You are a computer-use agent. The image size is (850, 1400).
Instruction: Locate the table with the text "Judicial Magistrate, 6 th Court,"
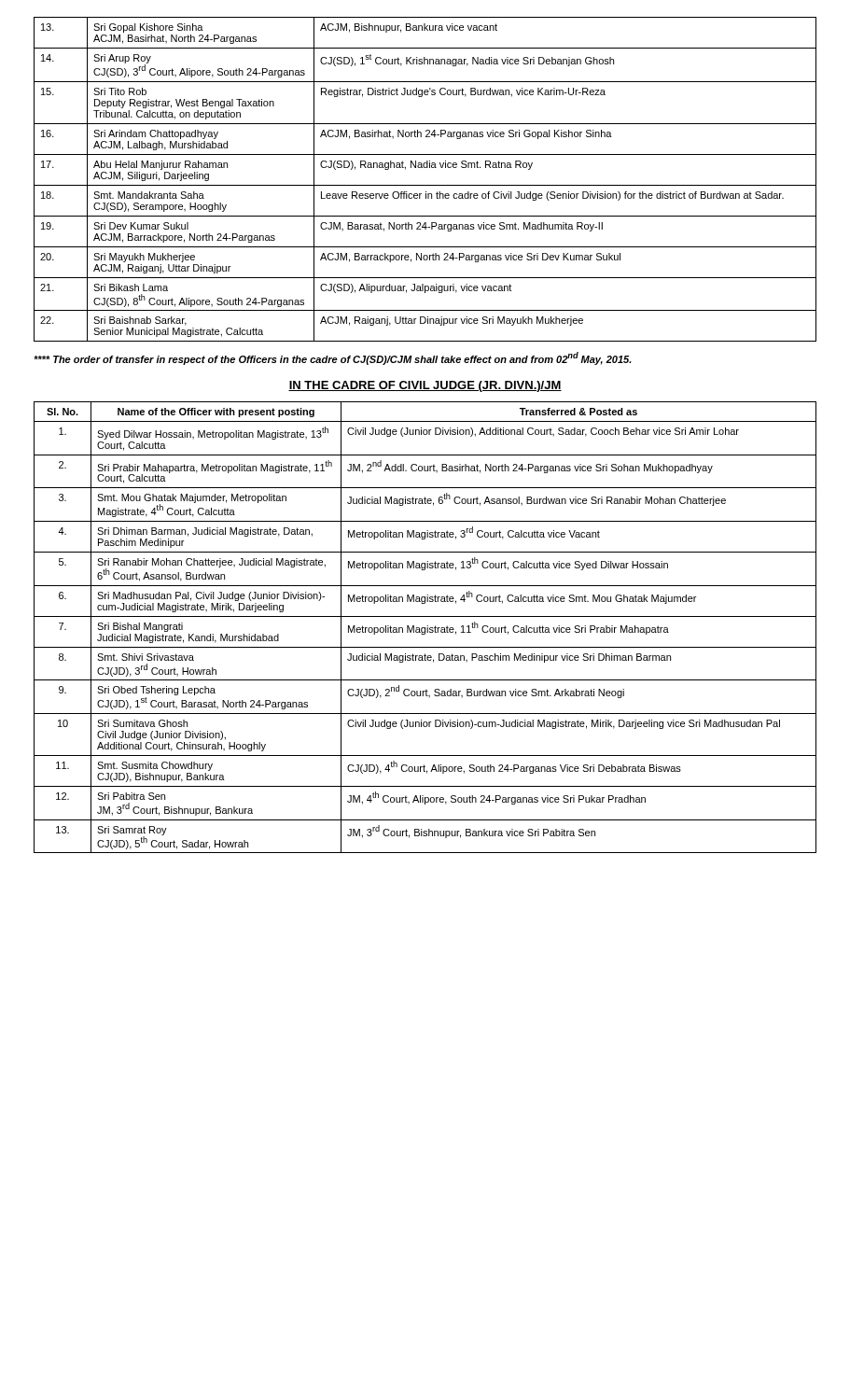click(x=425, y=627)
